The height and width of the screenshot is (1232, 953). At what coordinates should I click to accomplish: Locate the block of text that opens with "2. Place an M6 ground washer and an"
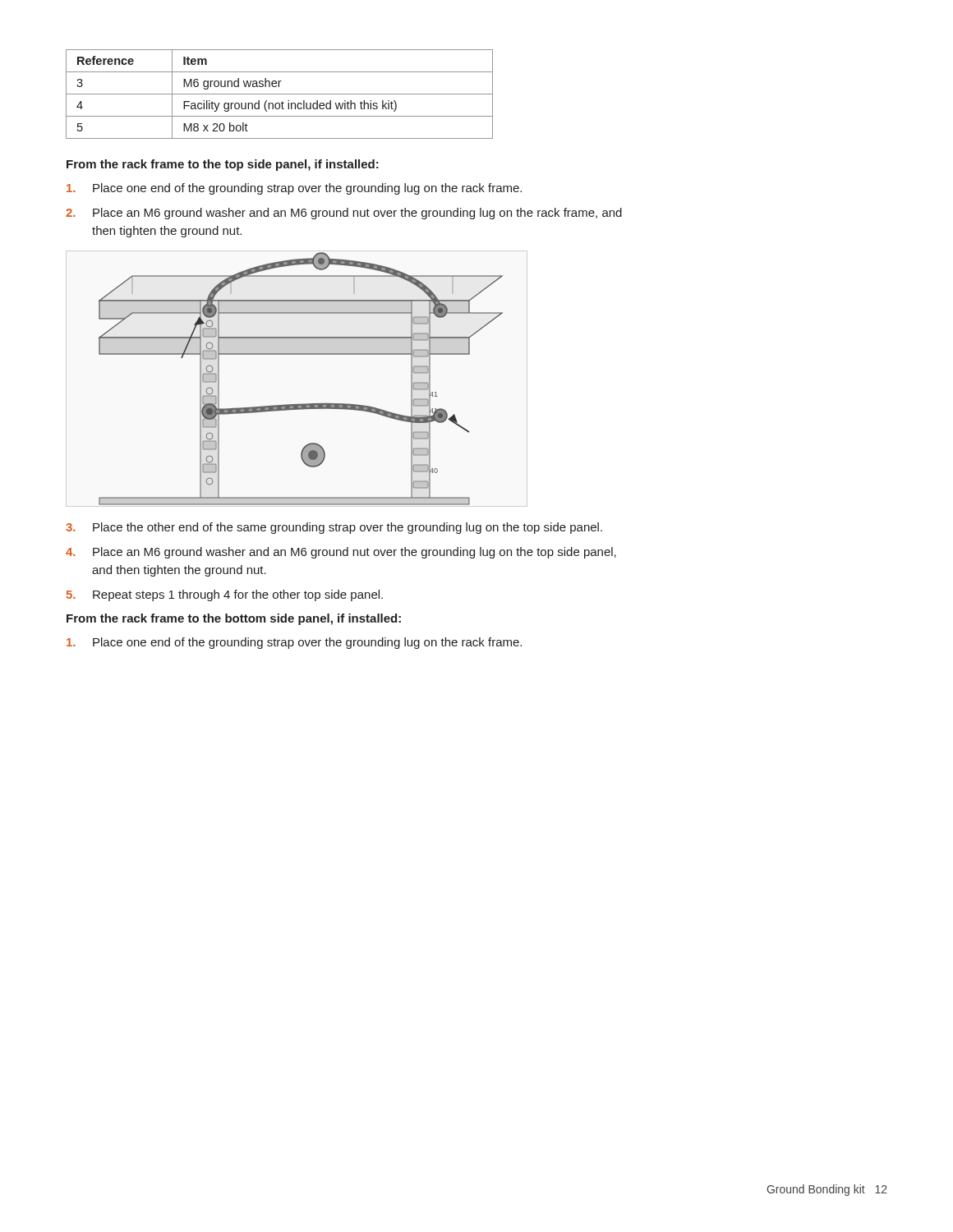coord(476,221)
